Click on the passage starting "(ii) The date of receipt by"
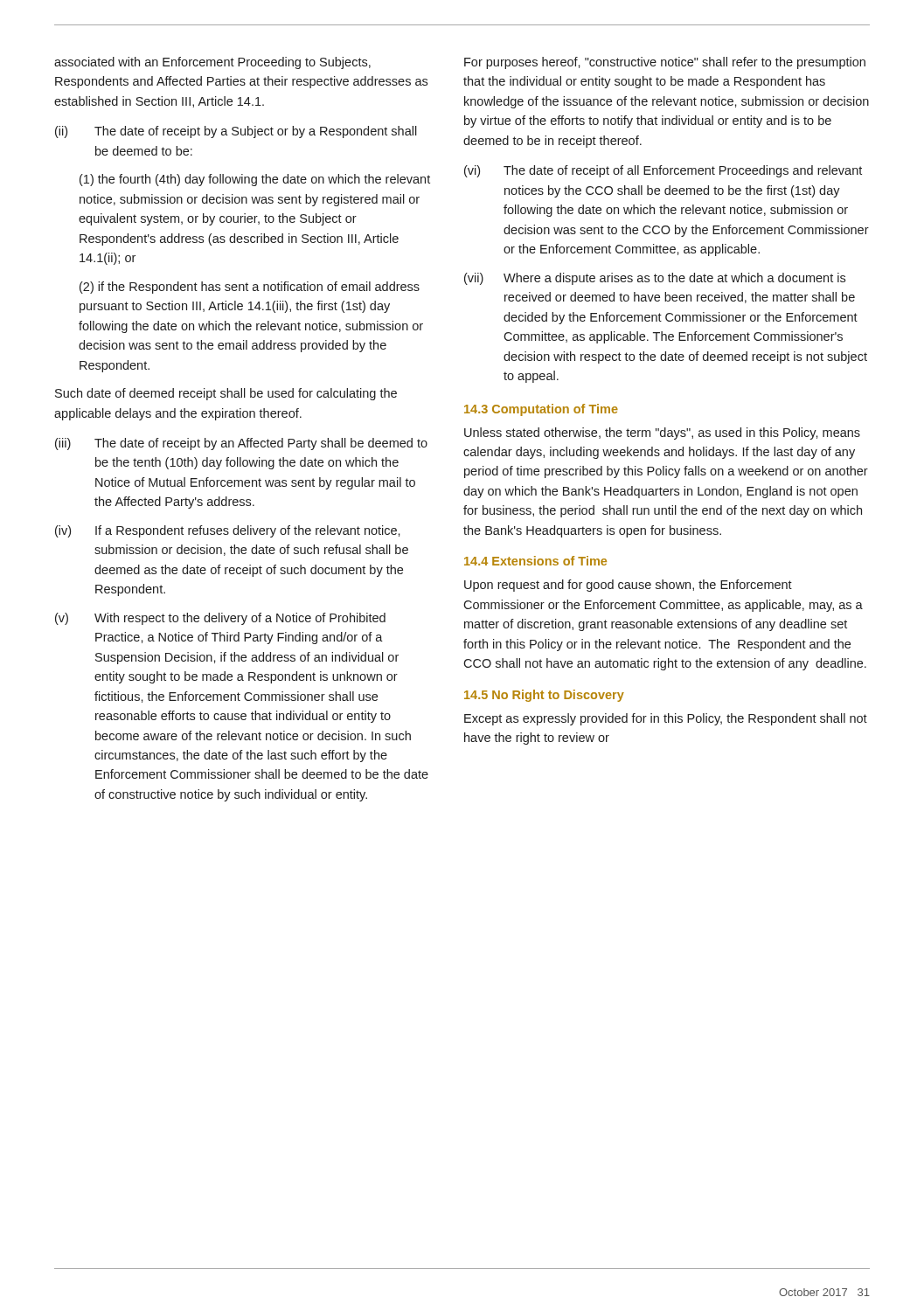This screenshot has height=1311, width=924. coord(243,141)
